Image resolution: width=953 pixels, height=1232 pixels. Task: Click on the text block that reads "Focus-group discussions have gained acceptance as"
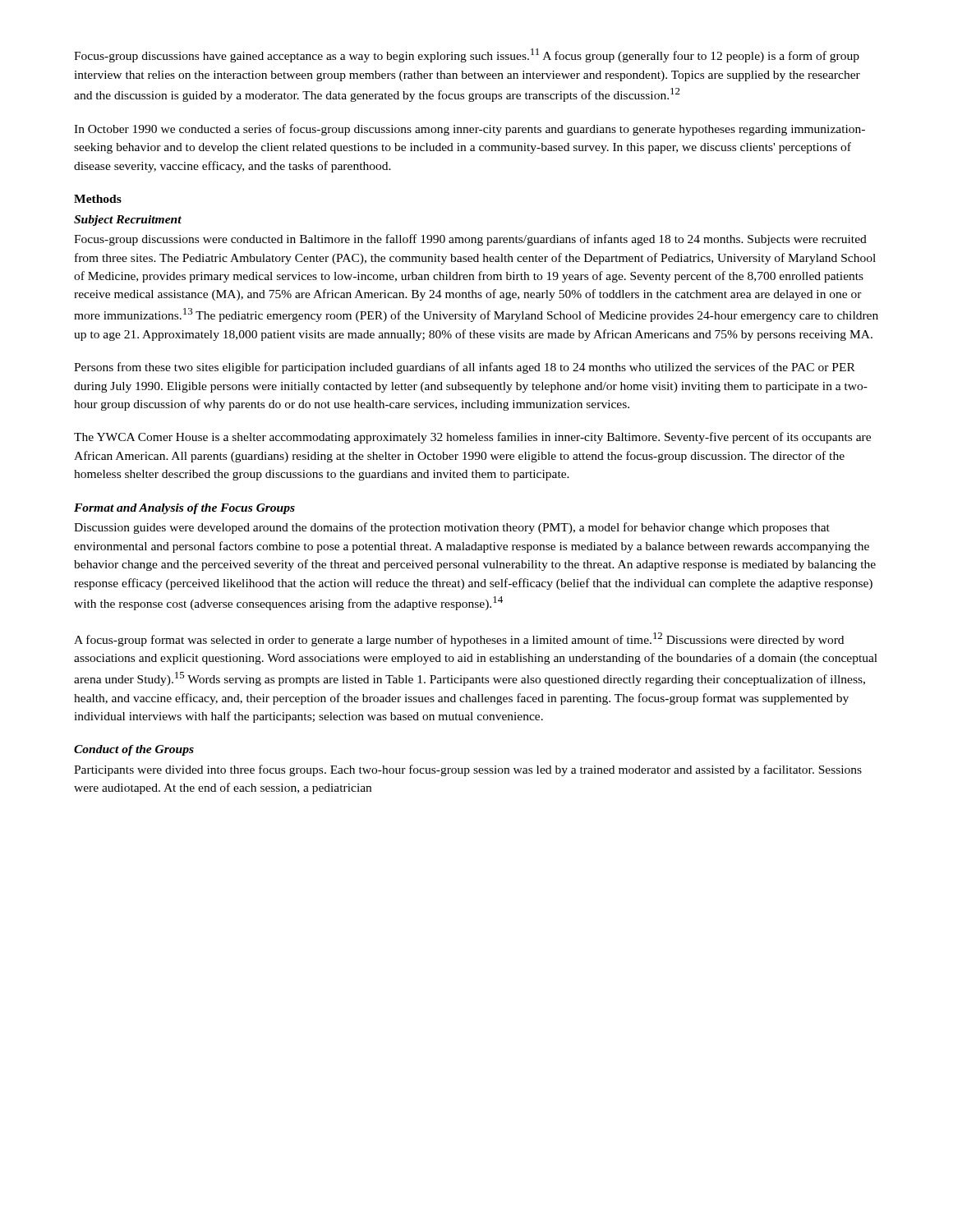[467, 74]
